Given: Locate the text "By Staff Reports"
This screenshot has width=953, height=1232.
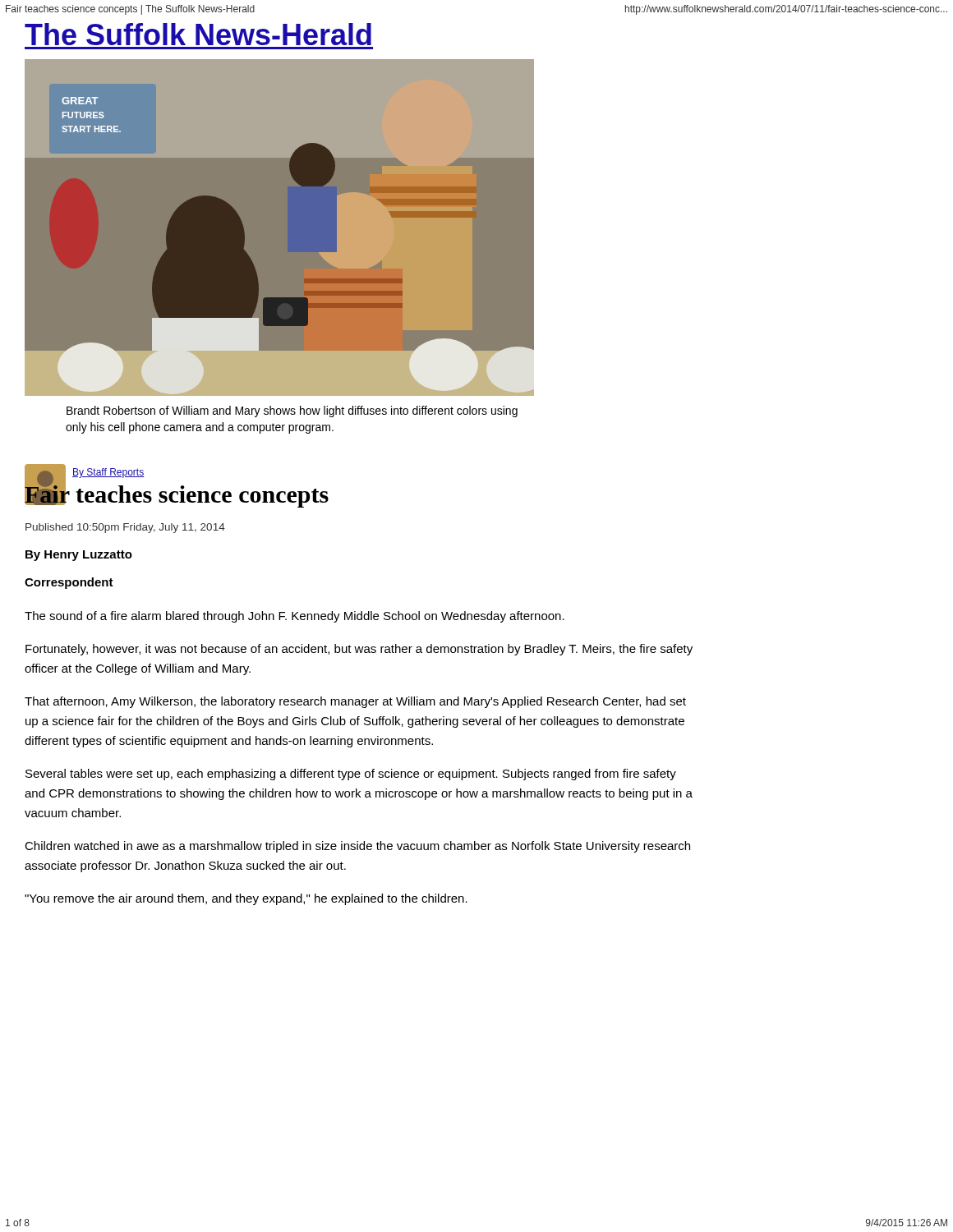Looking at the screenshot, I should (x=108, y=472).
